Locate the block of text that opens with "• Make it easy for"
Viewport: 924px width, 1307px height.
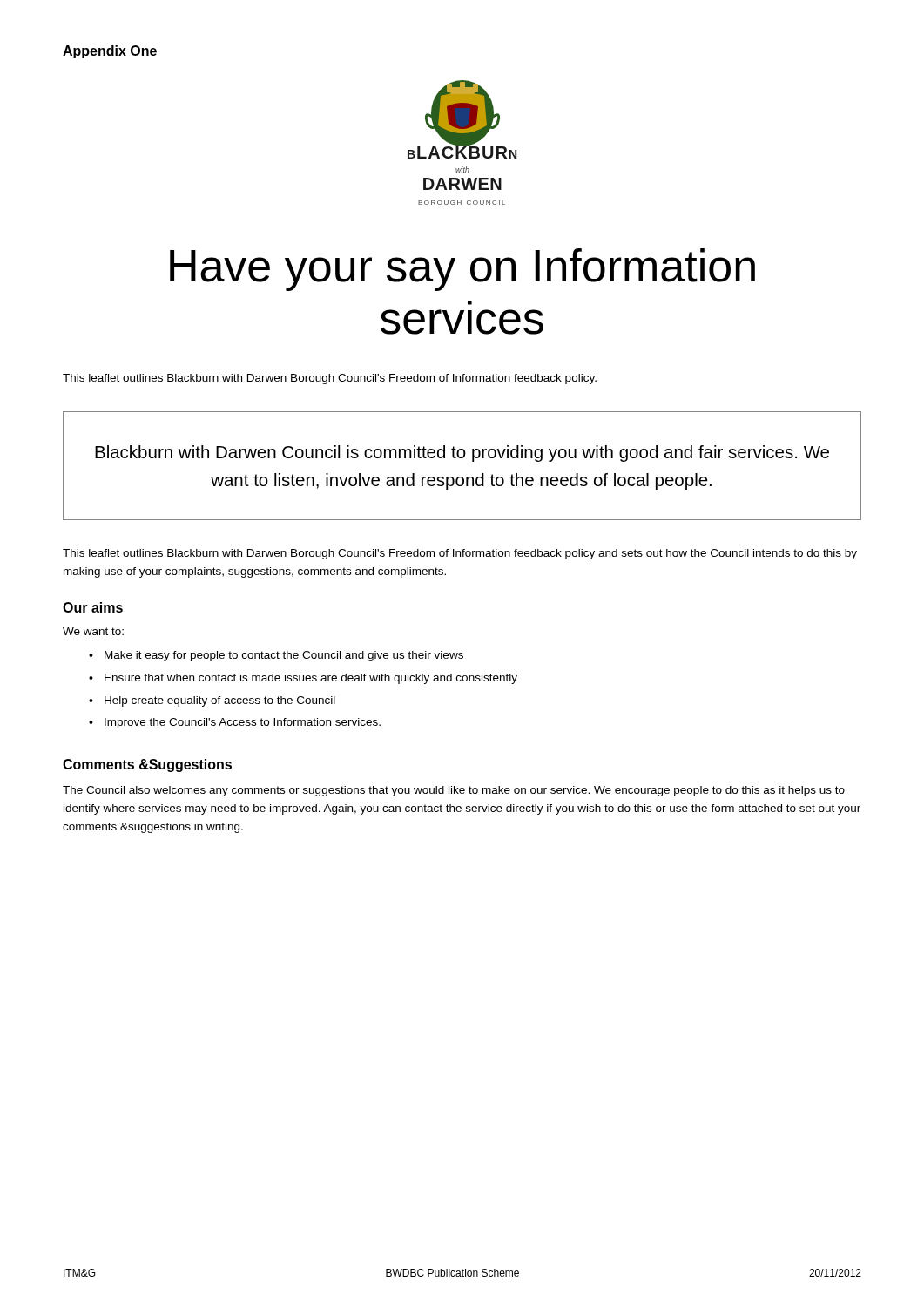[276, 656]
